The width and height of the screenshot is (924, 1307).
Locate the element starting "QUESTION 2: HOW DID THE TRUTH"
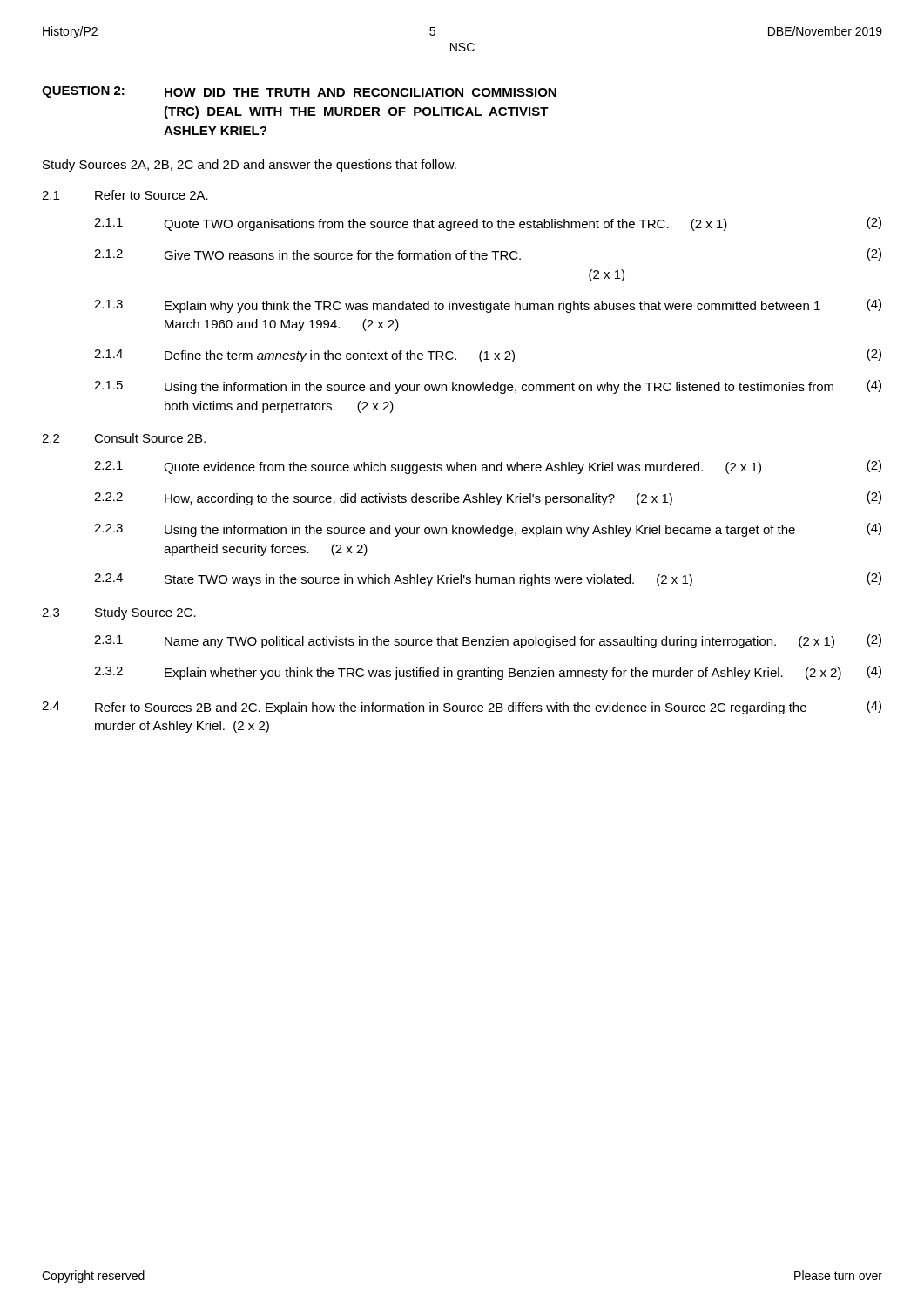click(299, 111)
